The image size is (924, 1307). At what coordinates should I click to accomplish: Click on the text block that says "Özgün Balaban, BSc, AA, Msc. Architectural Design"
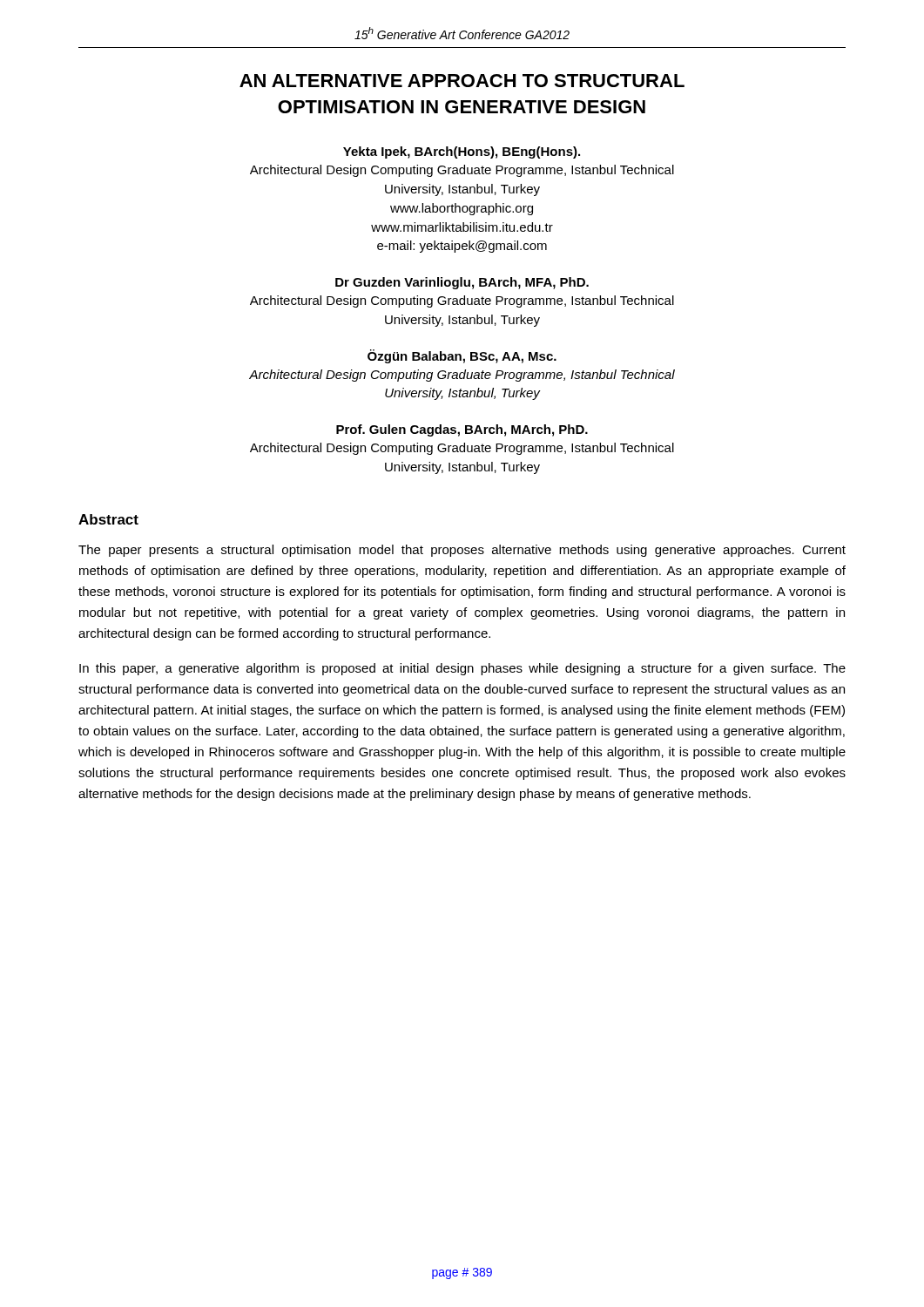462,375
